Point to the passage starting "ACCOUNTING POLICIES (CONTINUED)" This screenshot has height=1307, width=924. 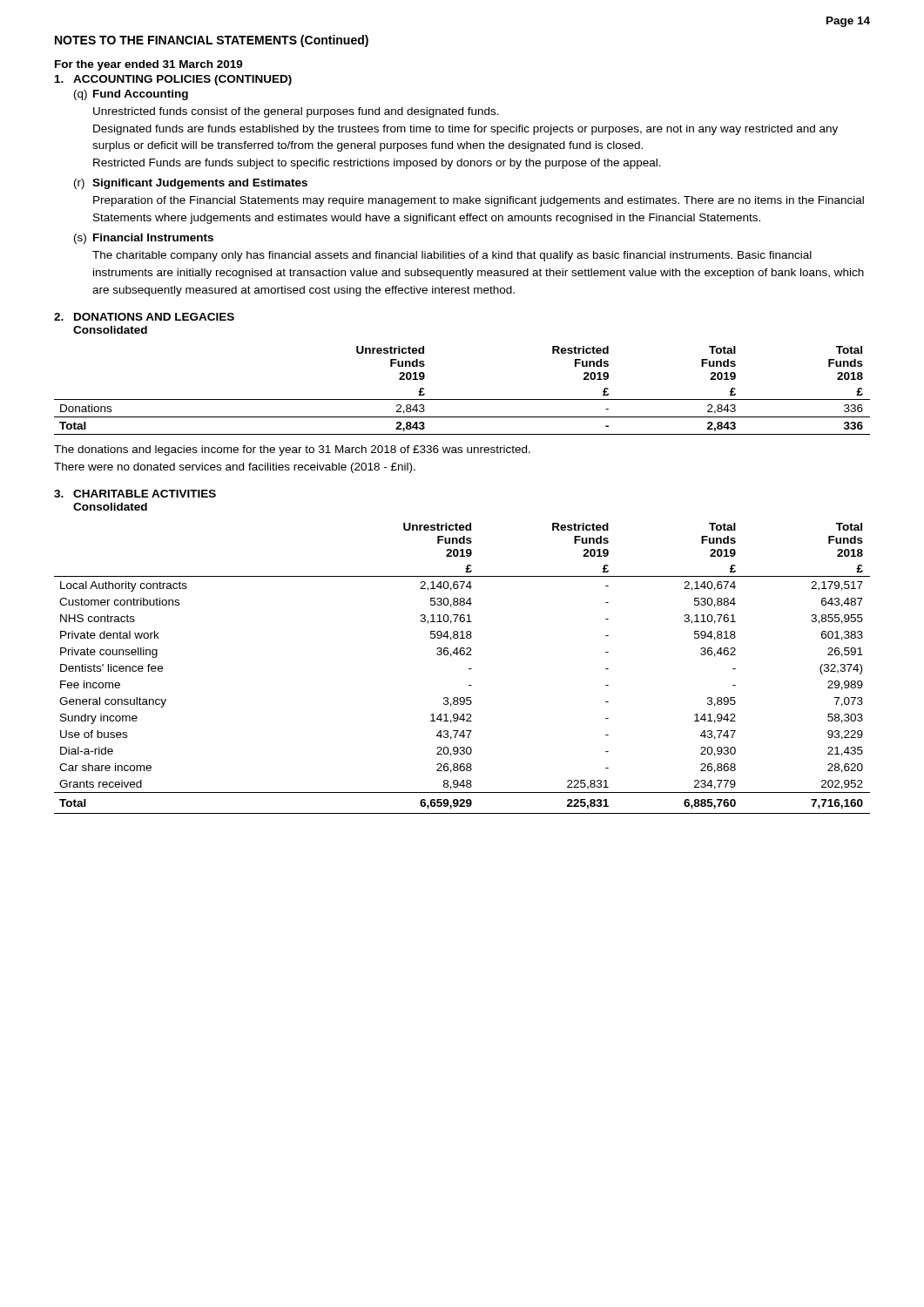tap(183, 79)
